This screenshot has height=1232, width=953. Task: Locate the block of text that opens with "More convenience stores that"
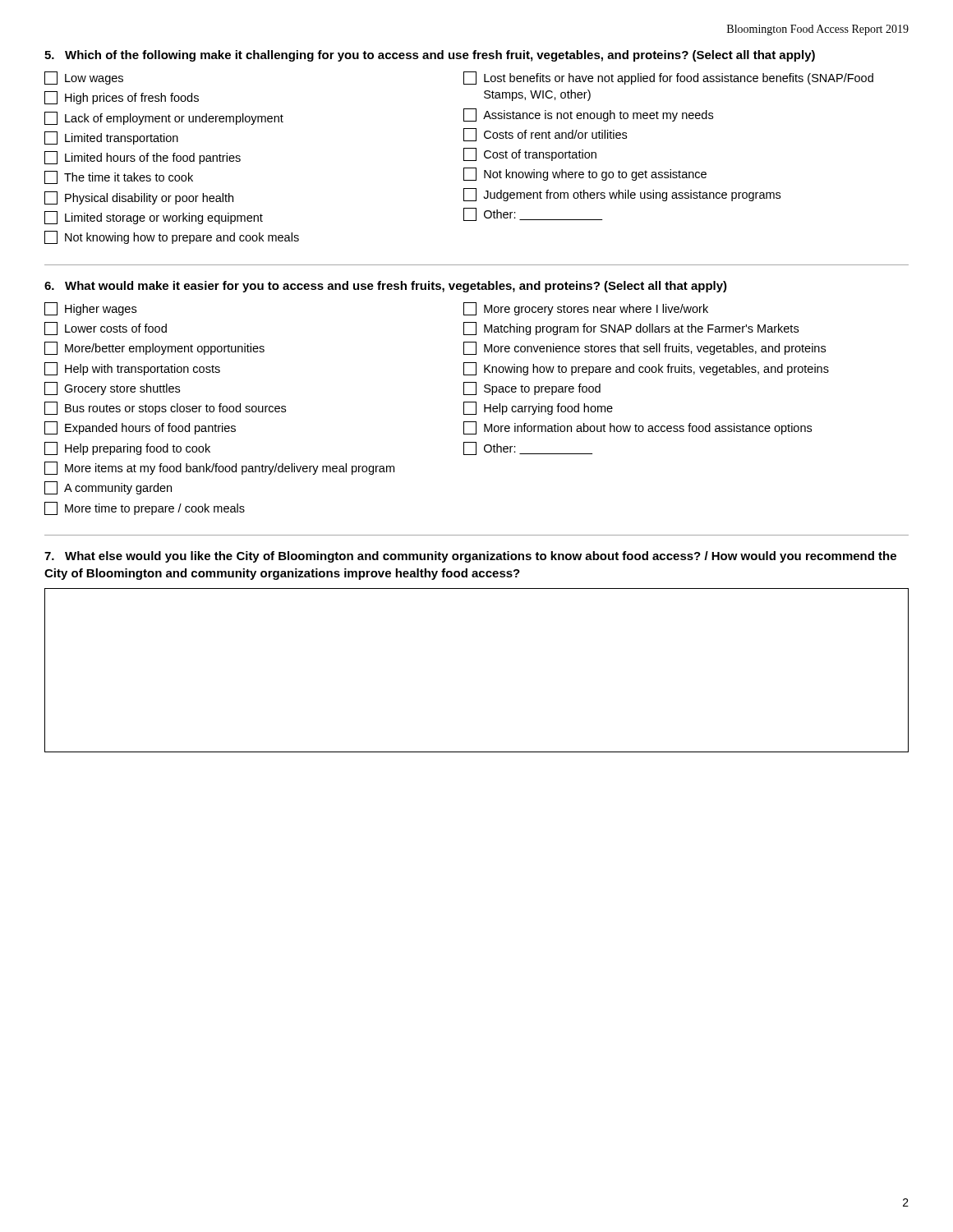[686, 349]
